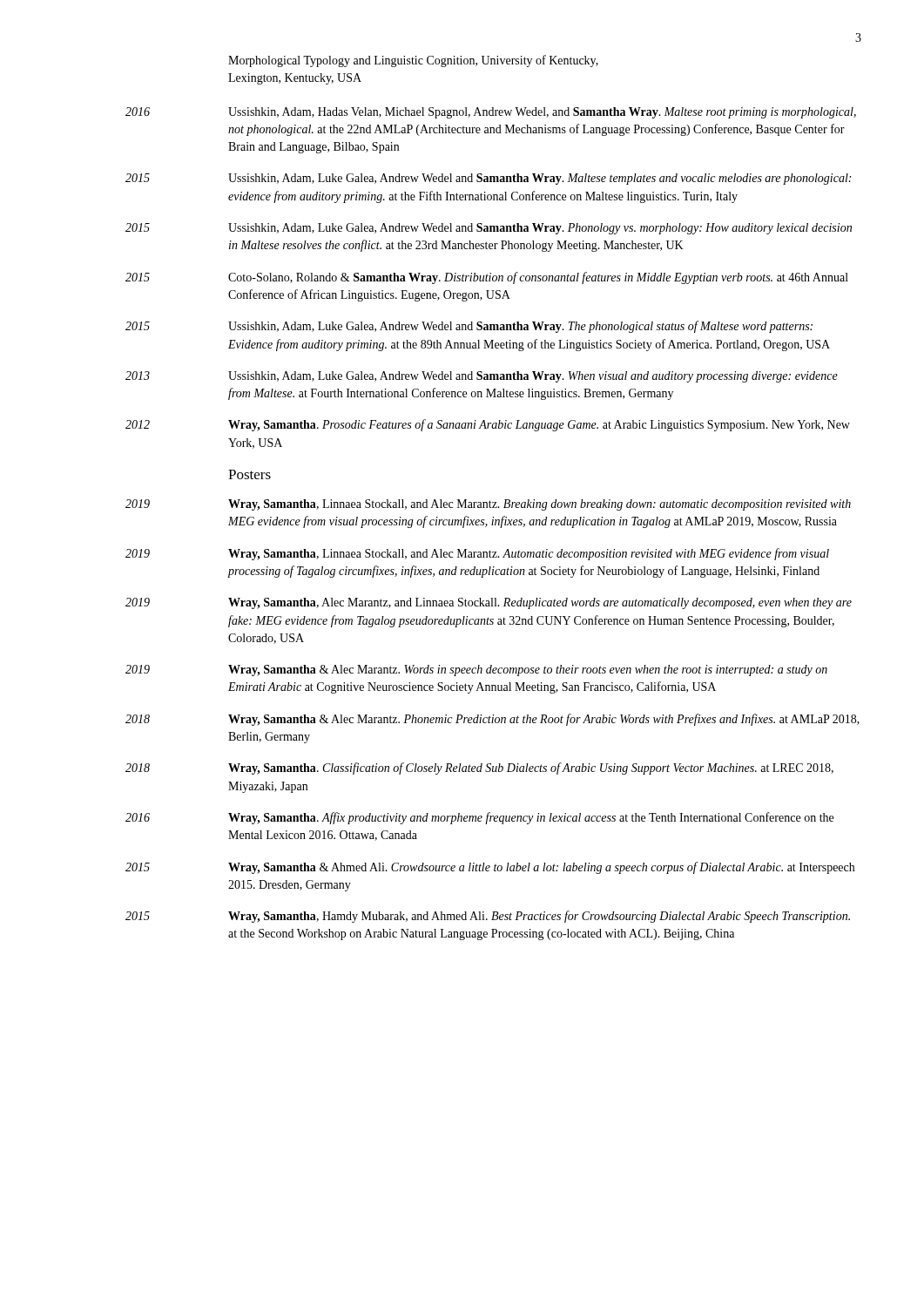This screenshot has height=1307, width=924.
Task: Click on the text block starting "2016 Wray, Samantha. Affix"
Action: [x=531, y=826]
